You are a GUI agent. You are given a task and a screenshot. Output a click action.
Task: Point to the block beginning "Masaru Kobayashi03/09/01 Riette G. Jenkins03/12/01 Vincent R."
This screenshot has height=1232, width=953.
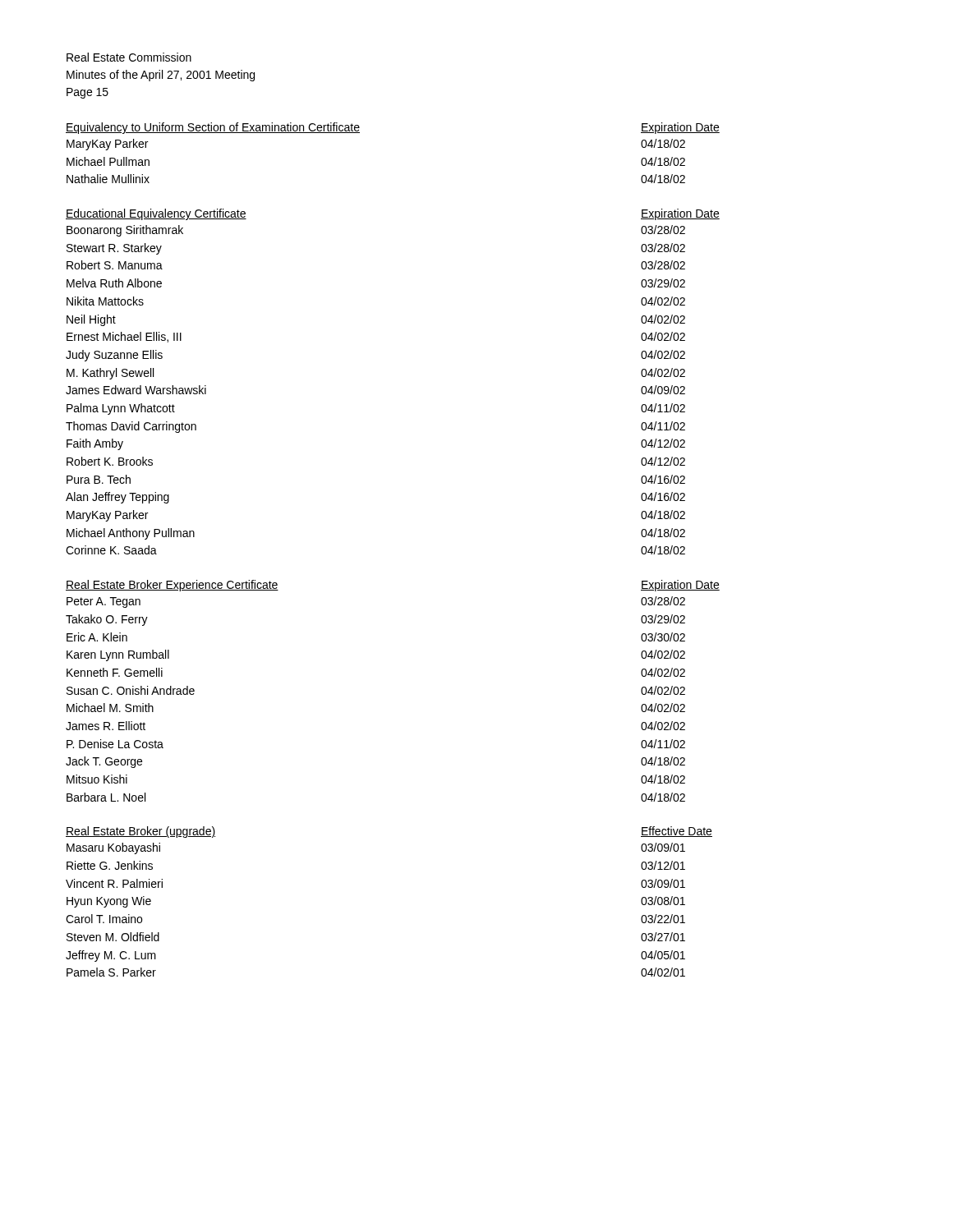(115, 848)
